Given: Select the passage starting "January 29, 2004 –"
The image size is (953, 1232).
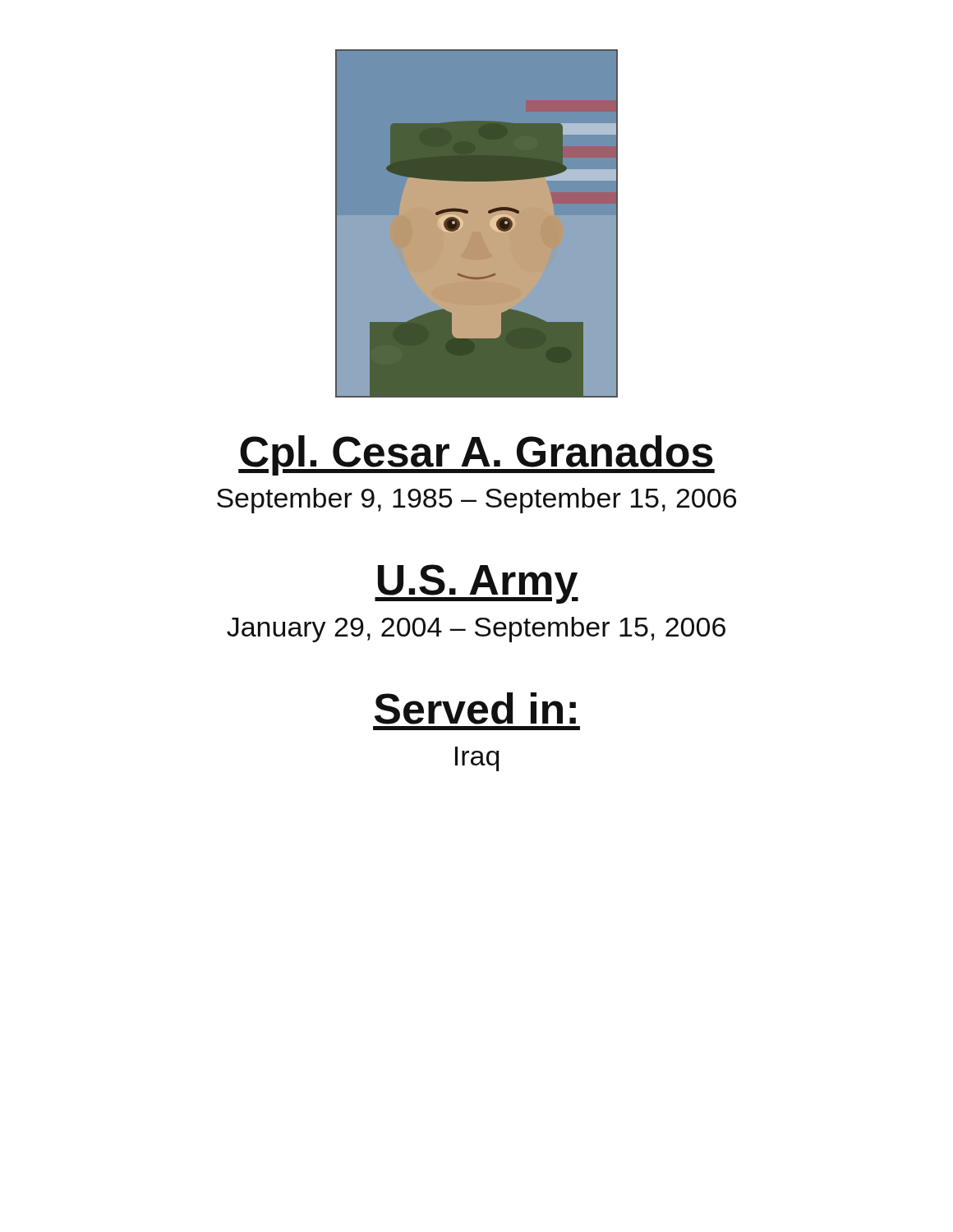Looking at the screenshot, I should (476, 627).
